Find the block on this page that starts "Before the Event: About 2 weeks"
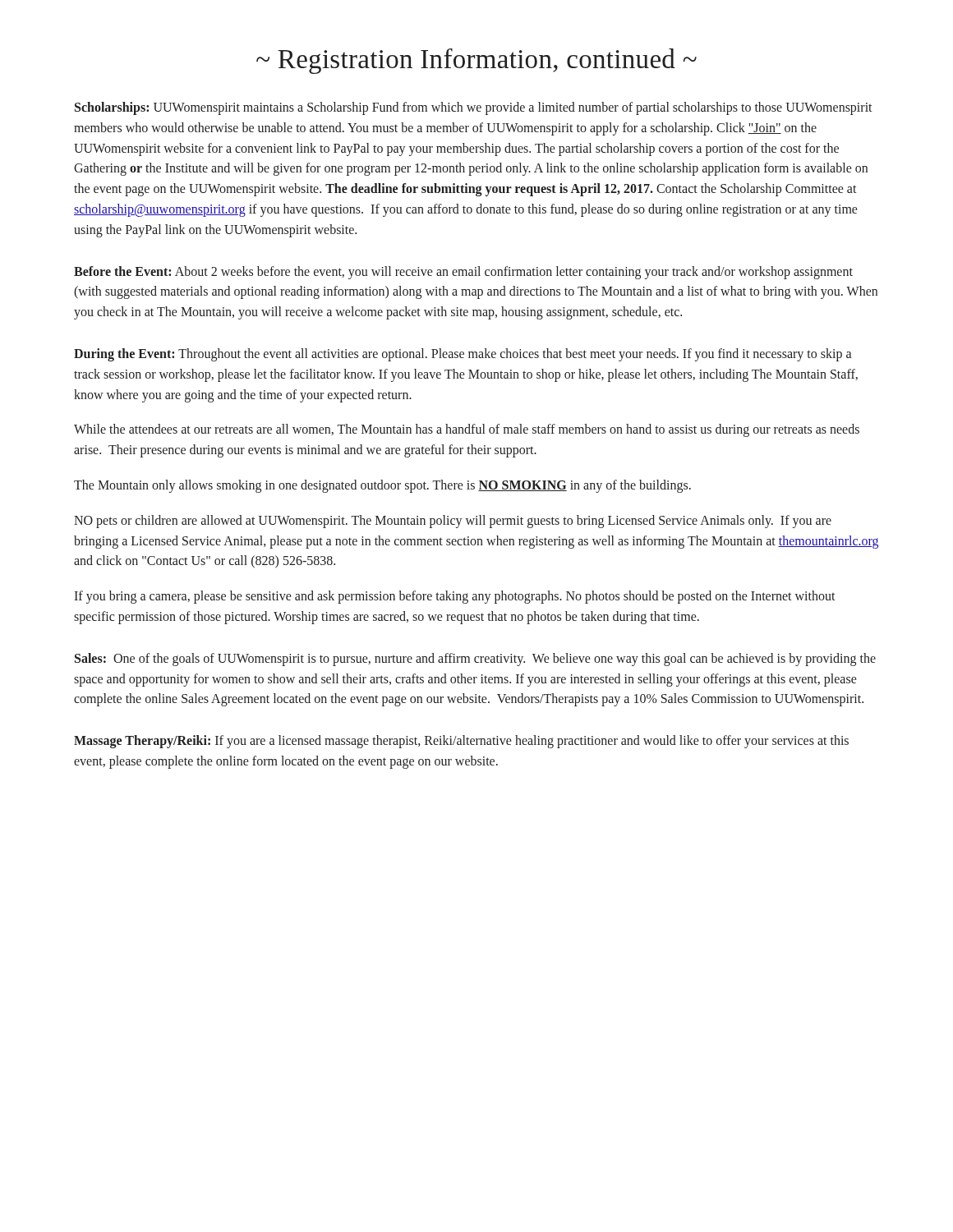 click(x=476, y=291)
